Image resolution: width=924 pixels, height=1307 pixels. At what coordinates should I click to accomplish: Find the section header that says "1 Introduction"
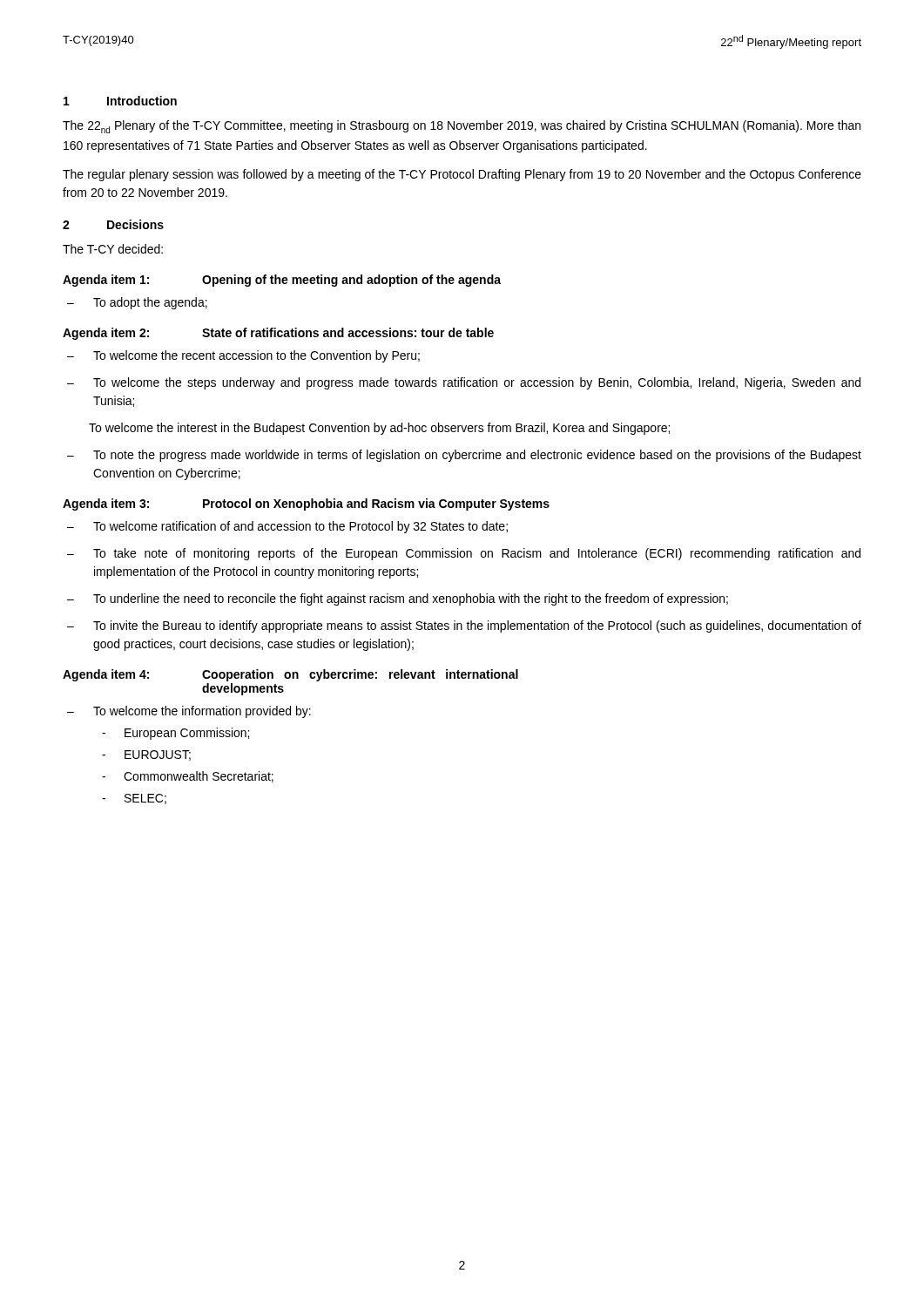120,101
